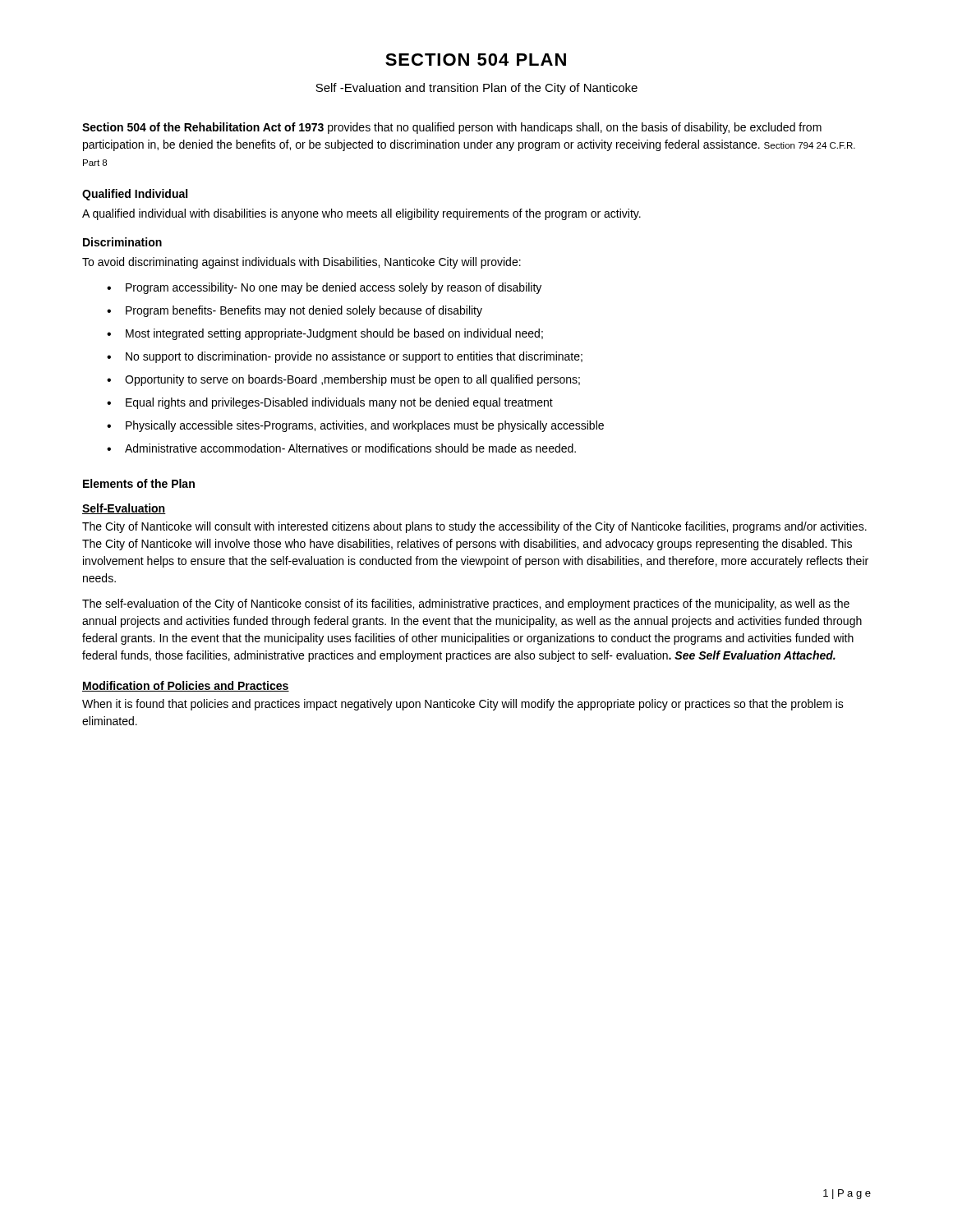This screenshot has width=953, height=1232.
Task: Find the list item that says "• Administrative accommodation-"
Action: point(489,450)
